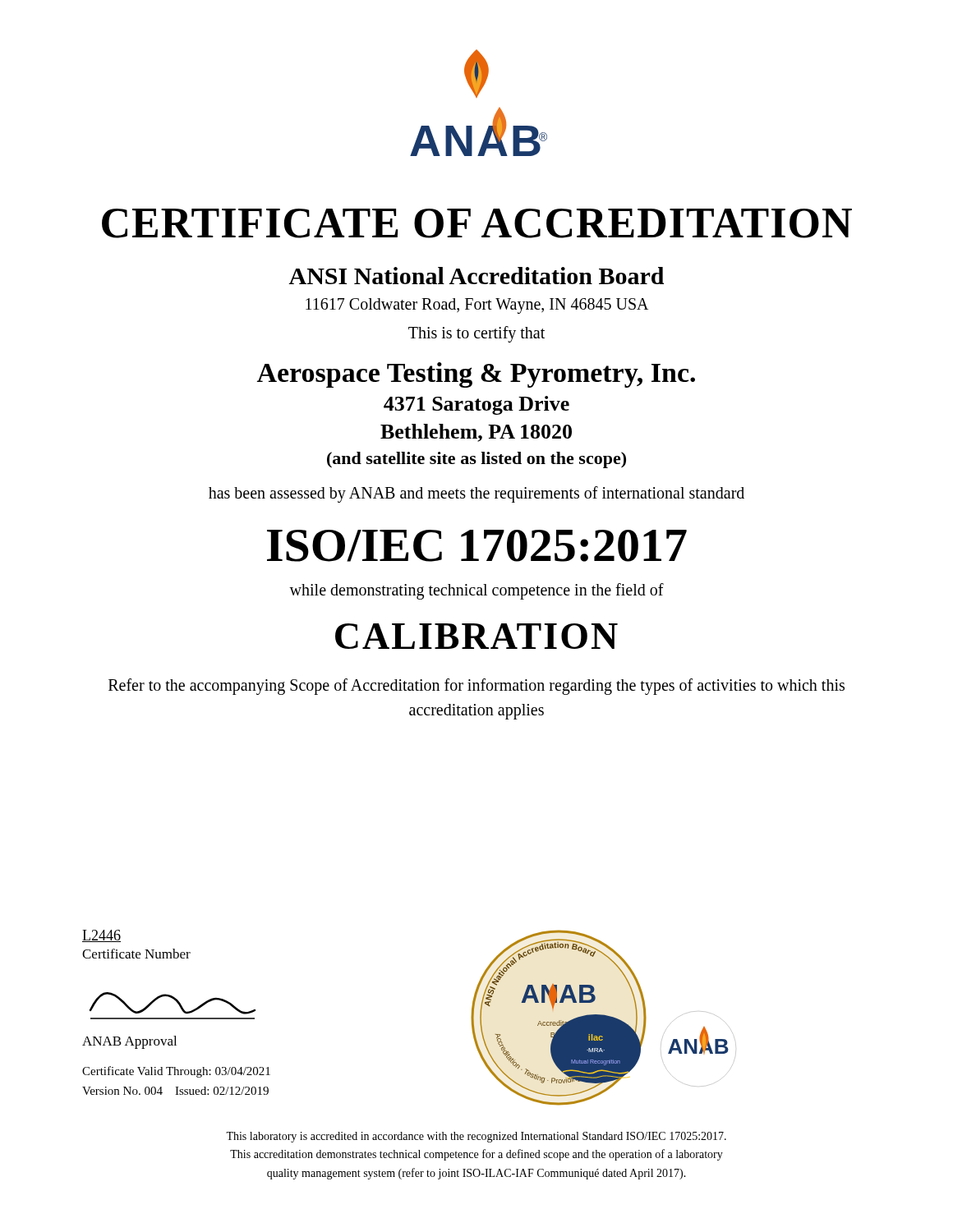This screenshot has height=1232, width=953.
Task: Locate the text block containing "Certificate Valid Through: 03/04/2021Version No. 004"
Action: [x=214, y=1081]
